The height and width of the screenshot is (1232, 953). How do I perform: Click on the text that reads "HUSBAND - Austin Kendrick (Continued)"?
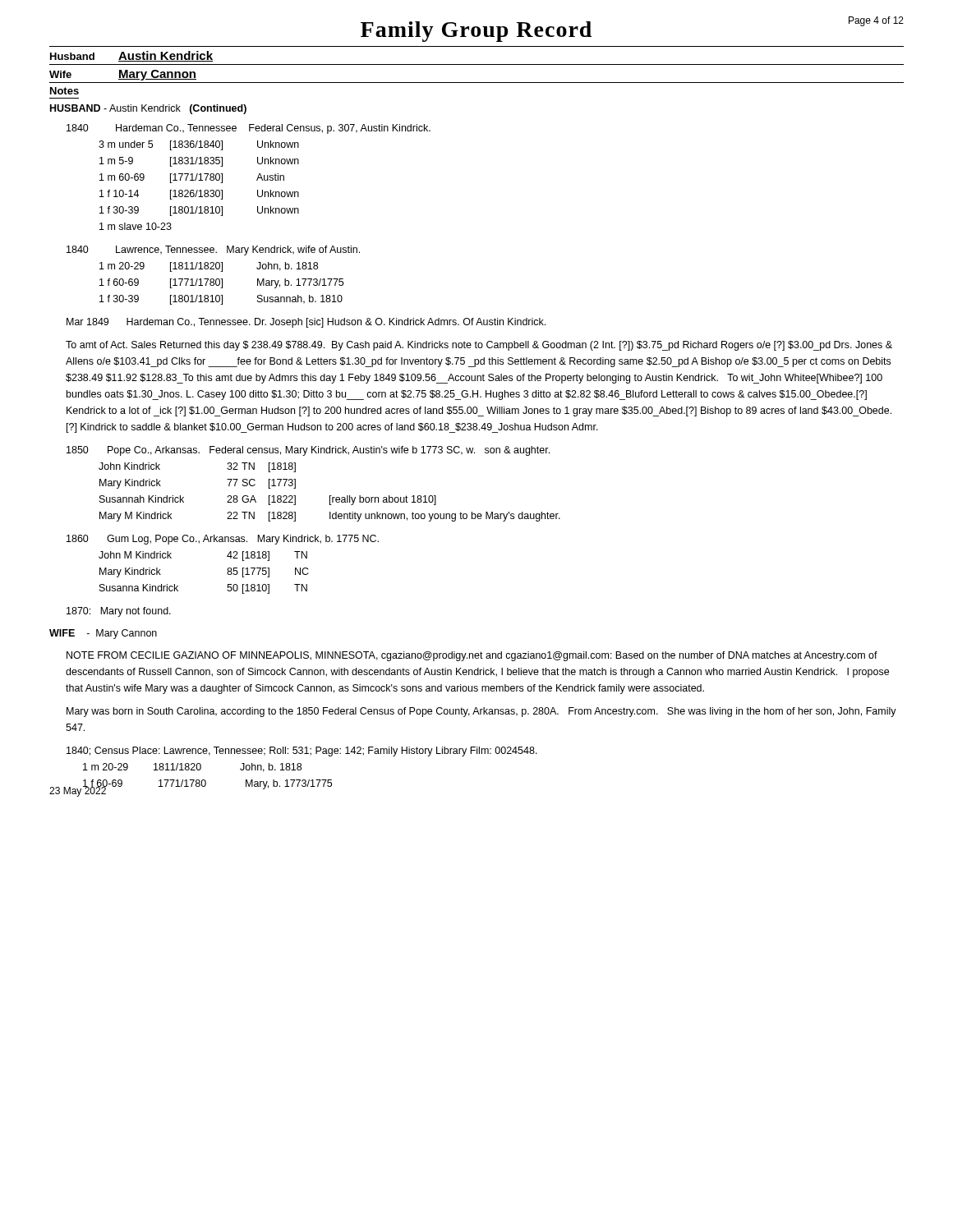[x=148, y=108]
